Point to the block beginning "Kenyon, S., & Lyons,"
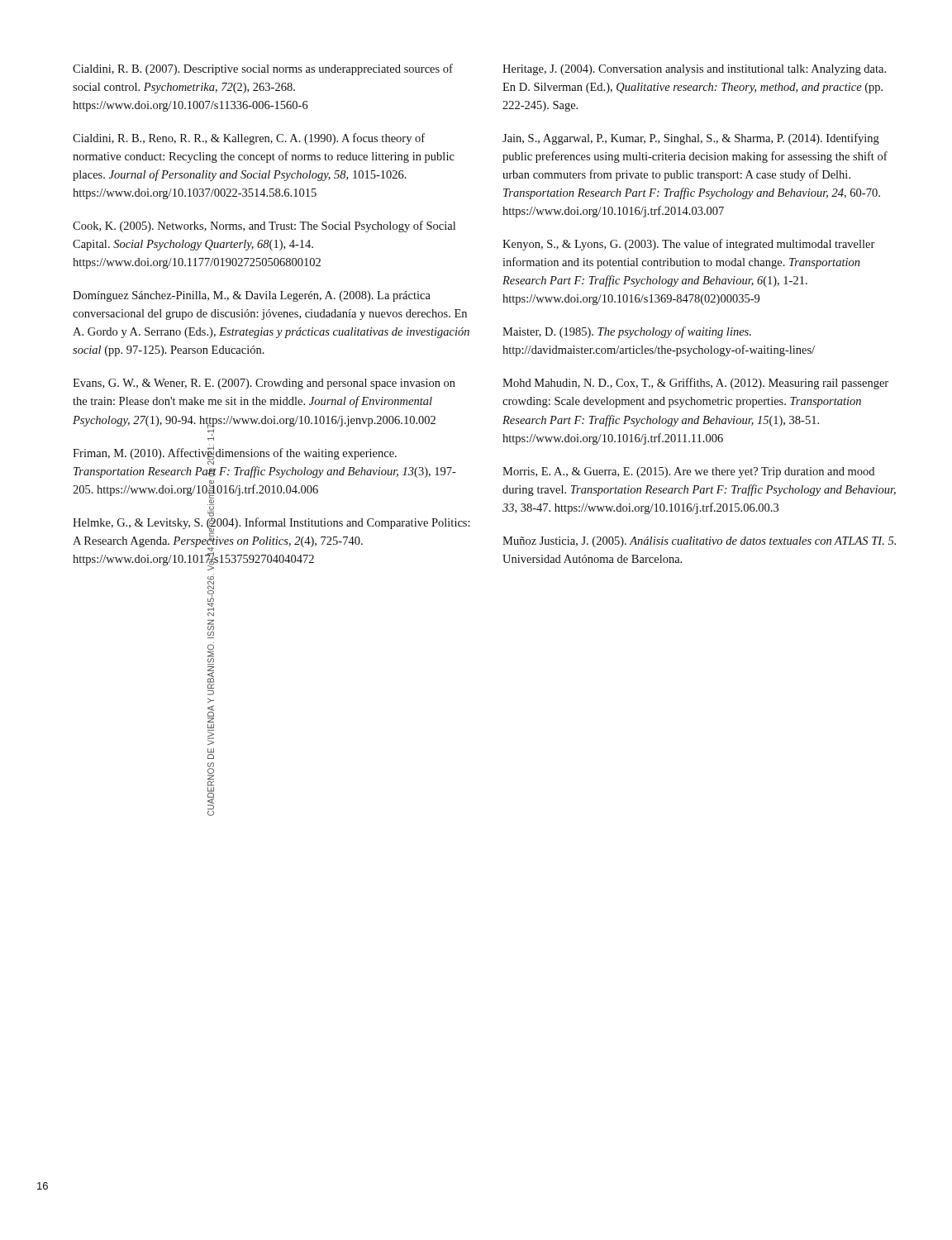Image resolution: width=952 pixels, height=1240 pixels. [689, 271]
